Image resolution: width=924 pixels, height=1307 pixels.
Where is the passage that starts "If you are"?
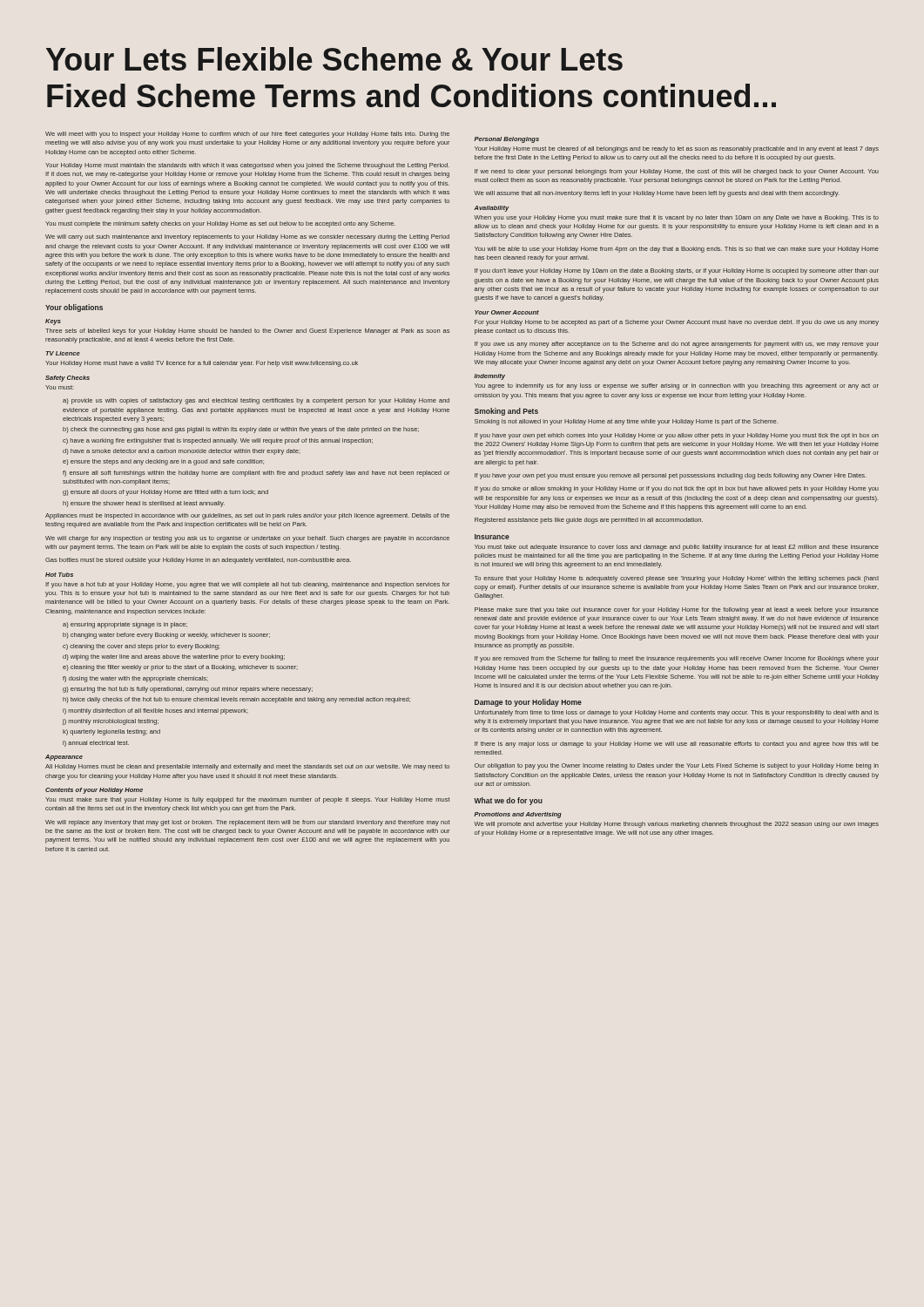[676, 673]
